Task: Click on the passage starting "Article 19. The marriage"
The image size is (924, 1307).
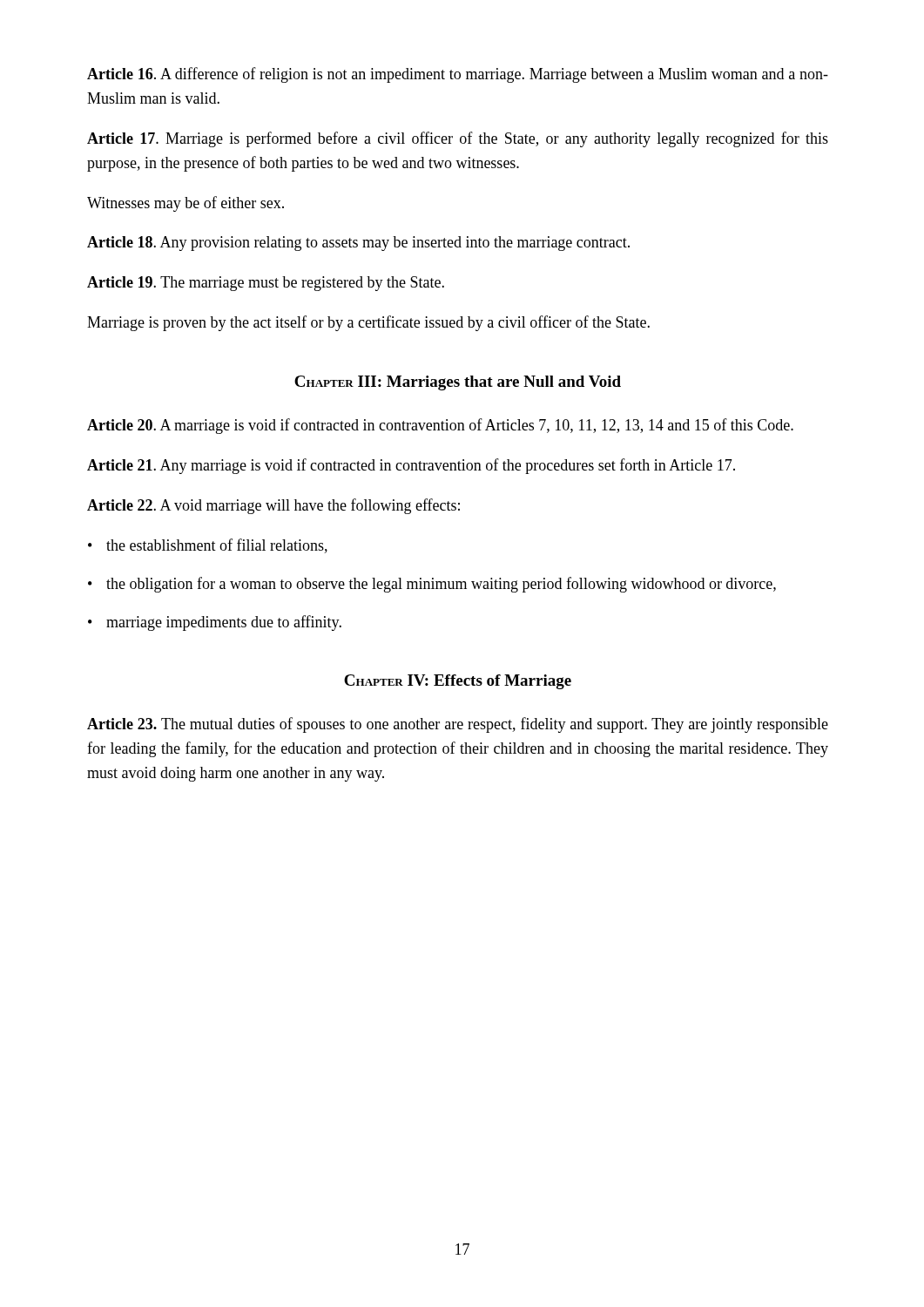Action: pos(266,283)
